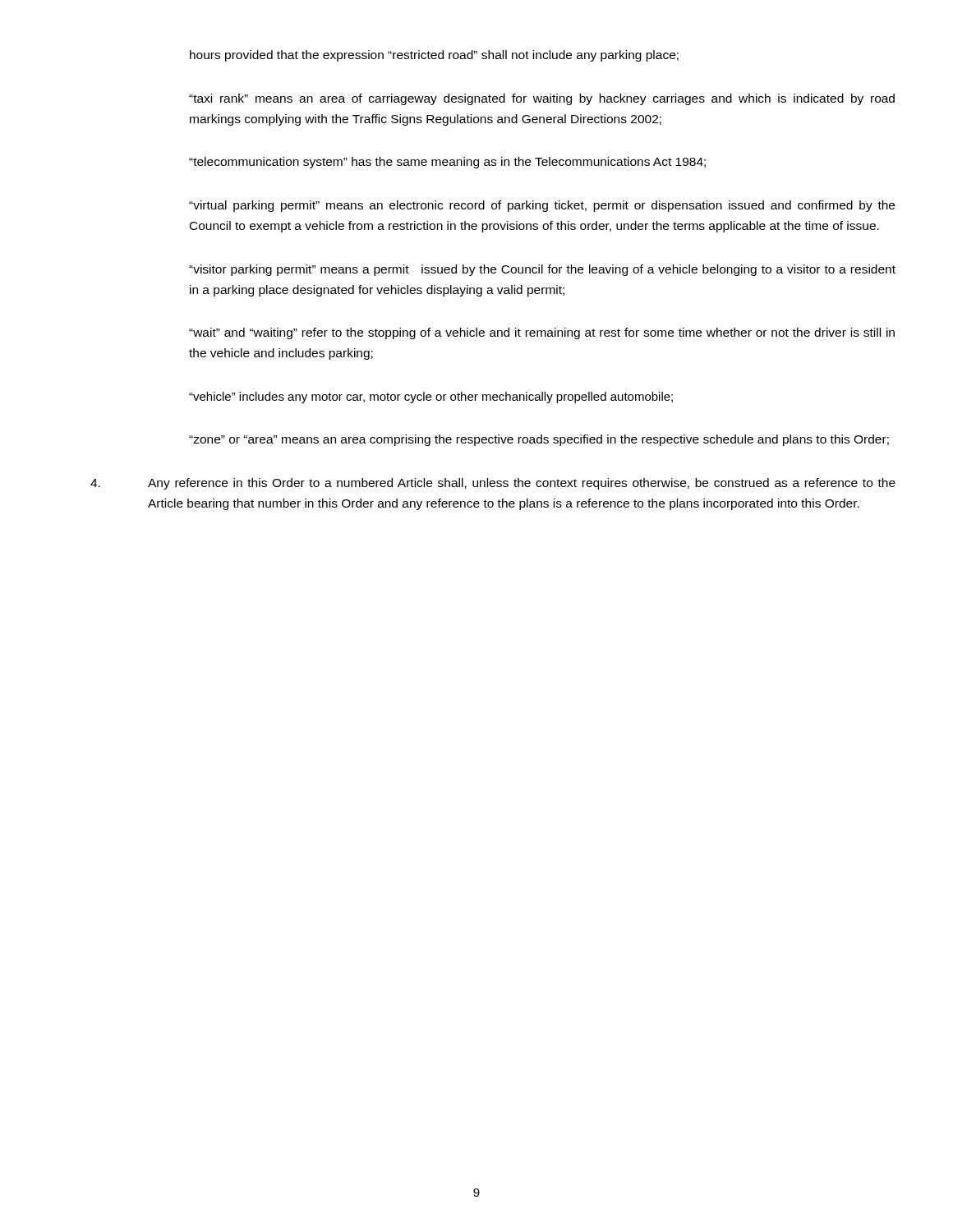Locate the text block that reads "“zone” or “area” means an area comprising the"
953x1232 pixels.
pyautogui.click(x=539, y=439)
